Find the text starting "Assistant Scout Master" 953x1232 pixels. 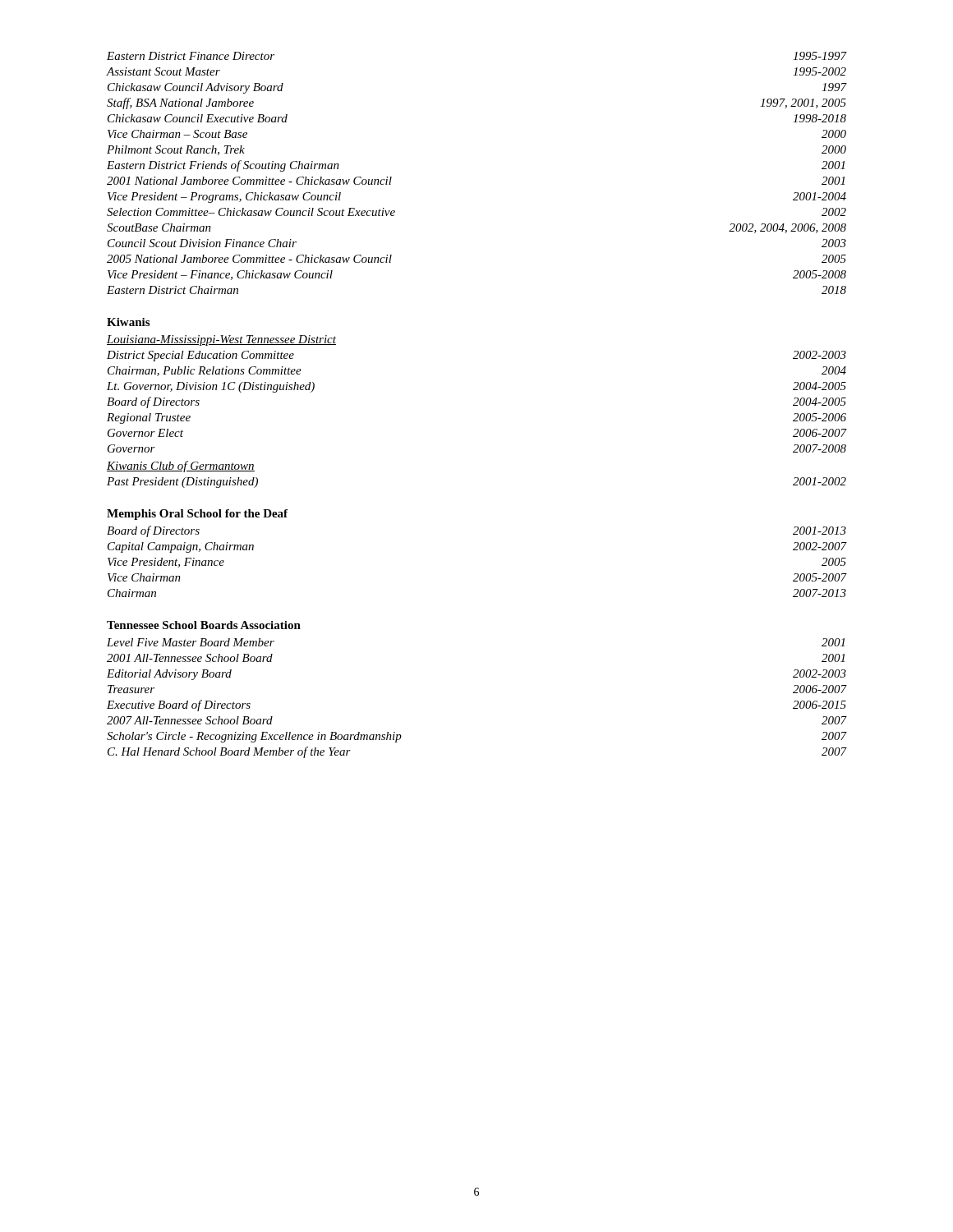click(x=166, y=72)
